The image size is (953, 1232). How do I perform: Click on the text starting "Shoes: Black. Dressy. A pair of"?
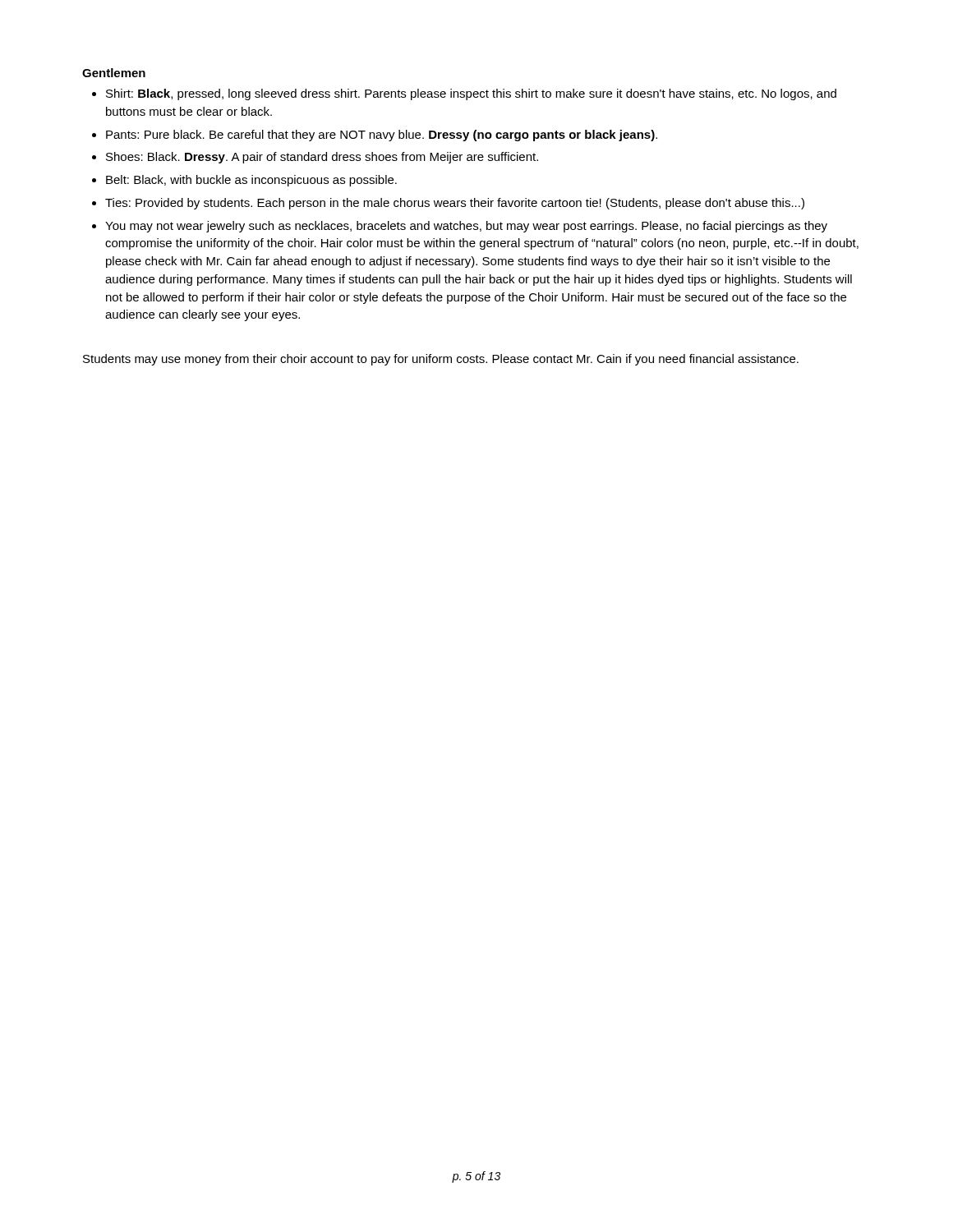pyautogui.click(x=322, y=157)
